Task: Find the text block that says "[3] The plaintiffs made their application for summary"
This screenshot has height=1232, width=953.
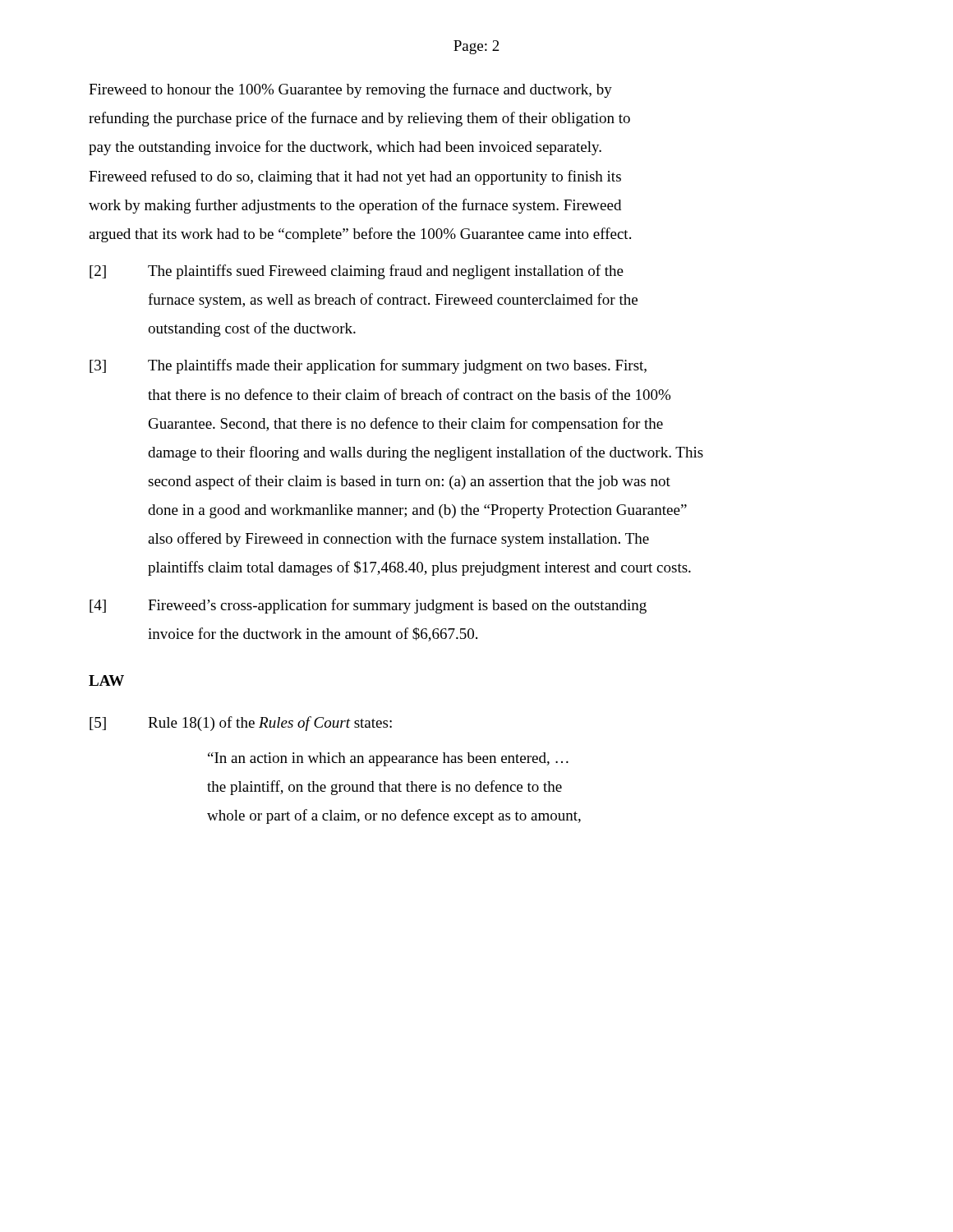Action: pos(476,466)
